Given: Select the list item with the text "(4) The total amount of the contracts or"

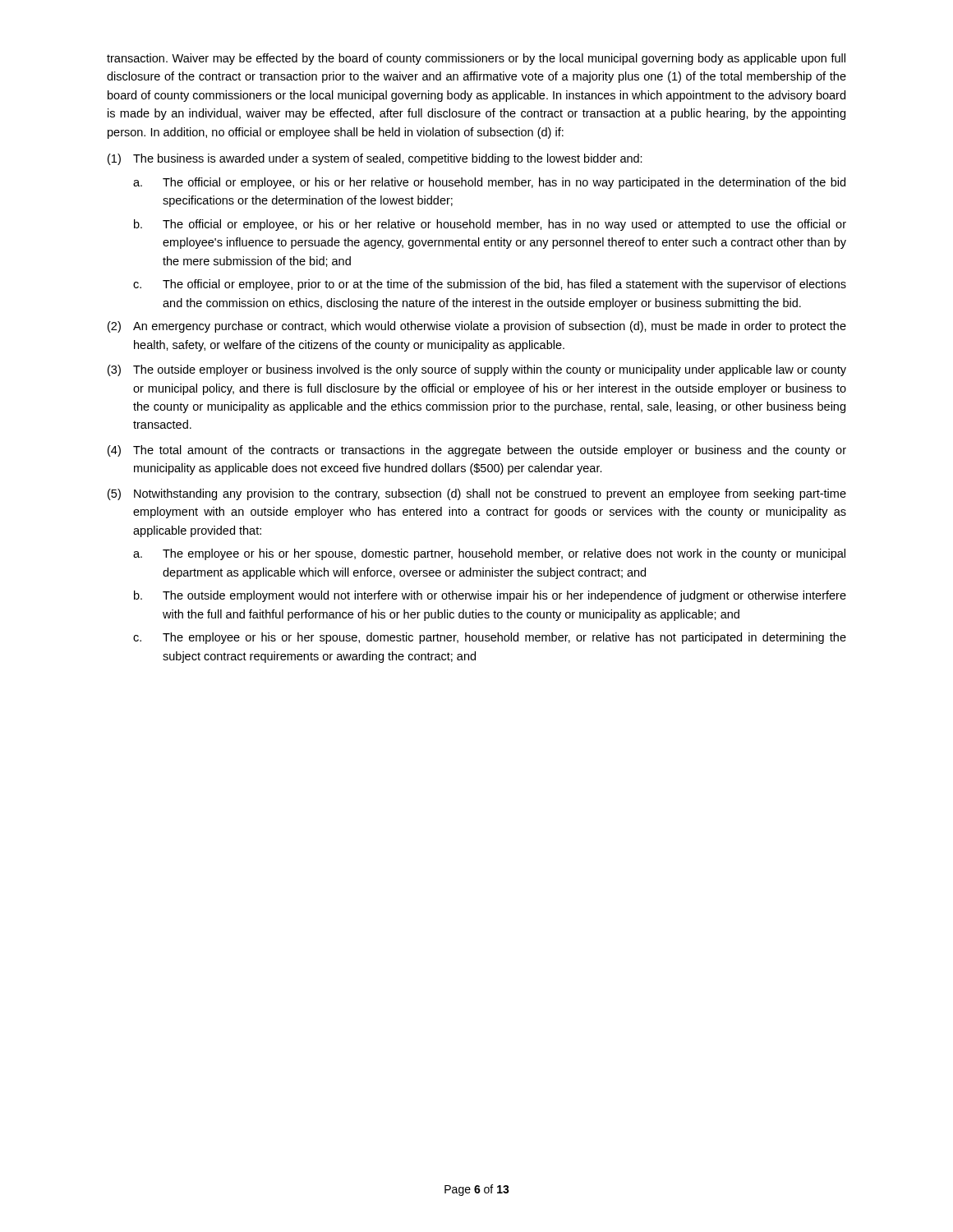Looking at the screenshot, I should coord(476,459).
